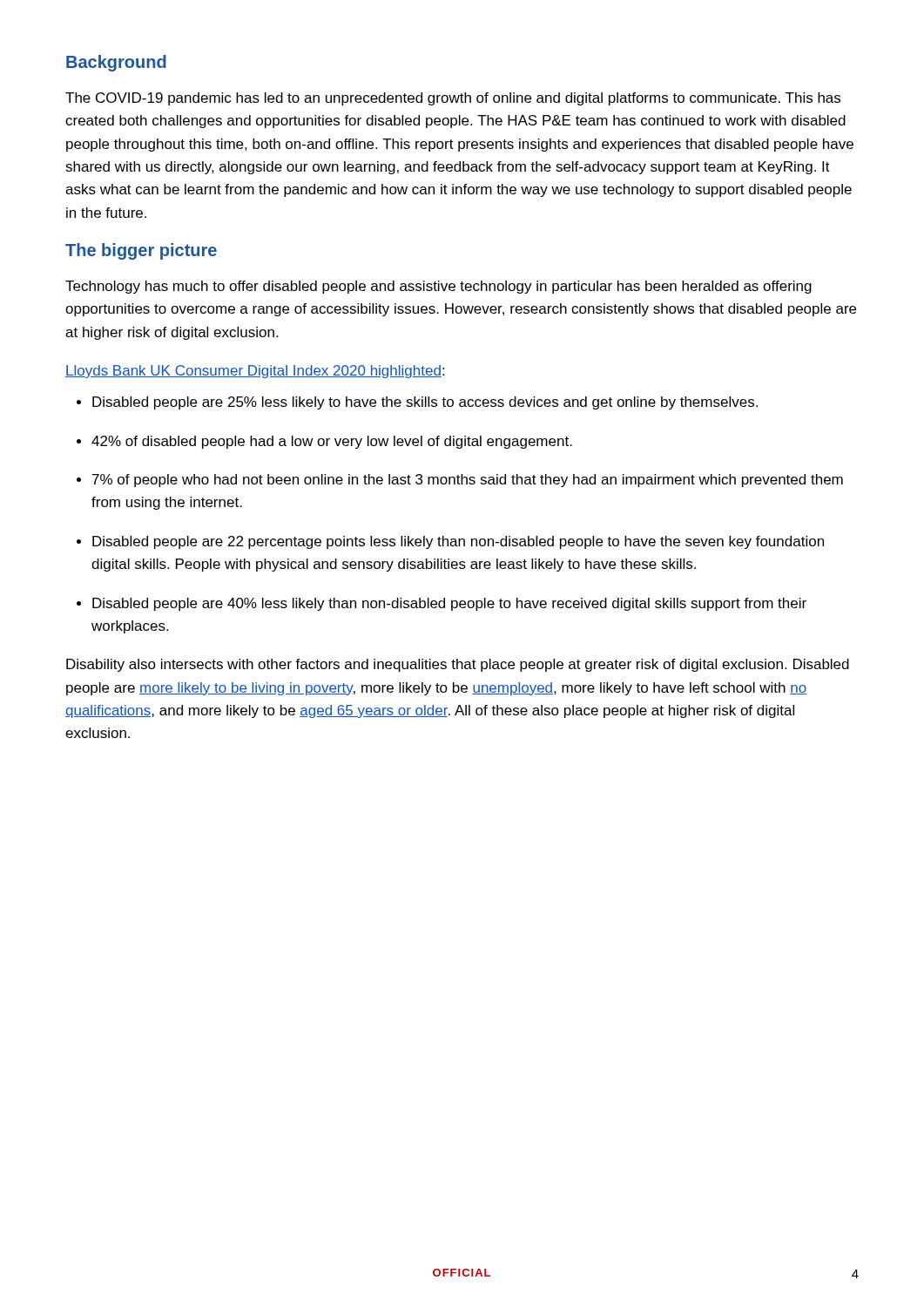Find the section header that says "The bigger picture"
The image size is (924, 1307).
pyautogui.click(x=141, y=251)
